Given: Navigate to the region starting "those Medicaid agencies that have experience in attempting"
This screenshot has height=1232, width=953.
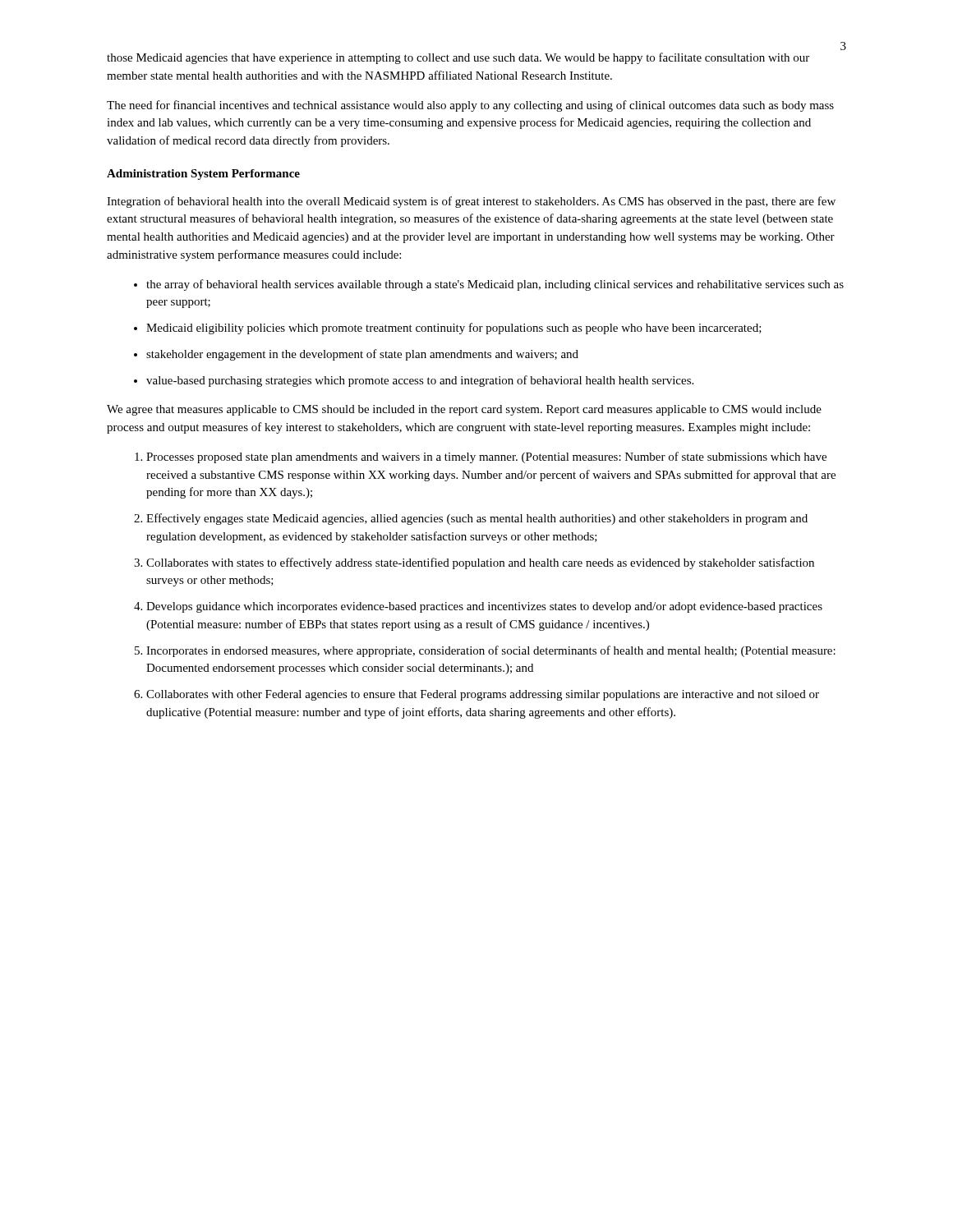Looking at the screenshot, I should 476,67.
